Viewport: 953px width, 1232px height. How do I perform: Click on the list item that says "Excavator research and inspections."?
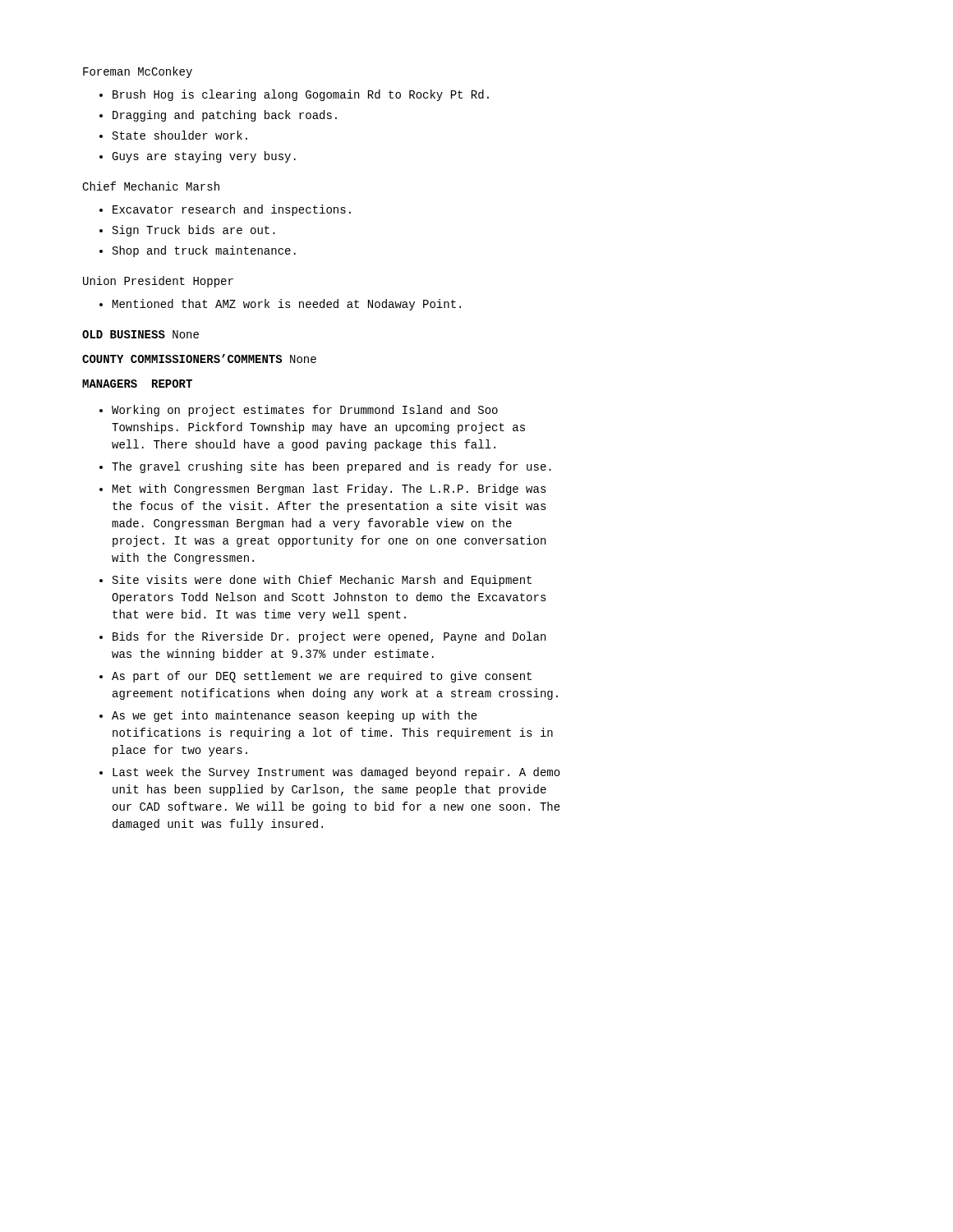(232, 210)
